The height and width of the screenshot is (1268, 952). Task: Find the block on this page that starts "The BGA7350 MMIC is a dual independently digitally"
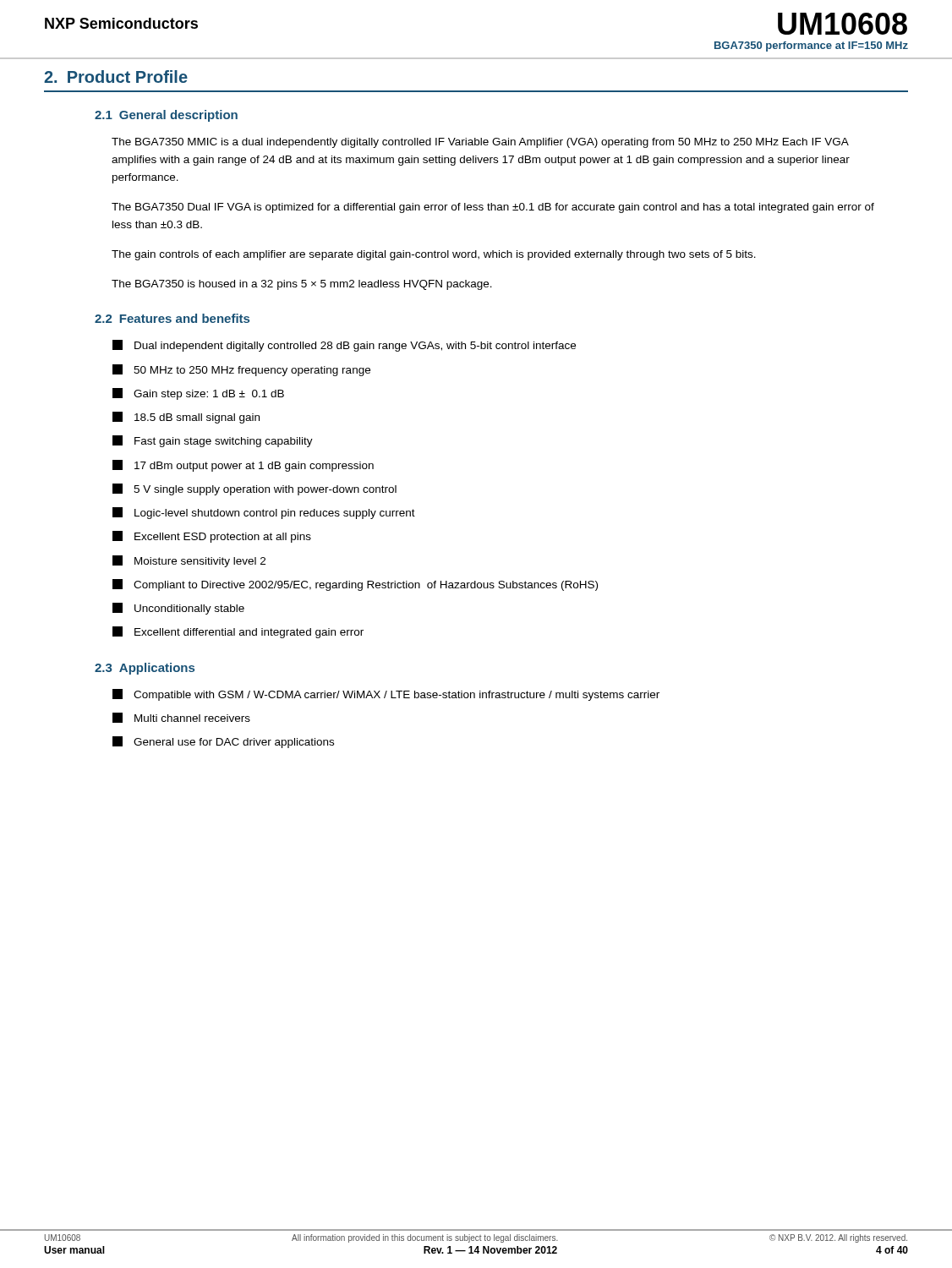[481, 159]
